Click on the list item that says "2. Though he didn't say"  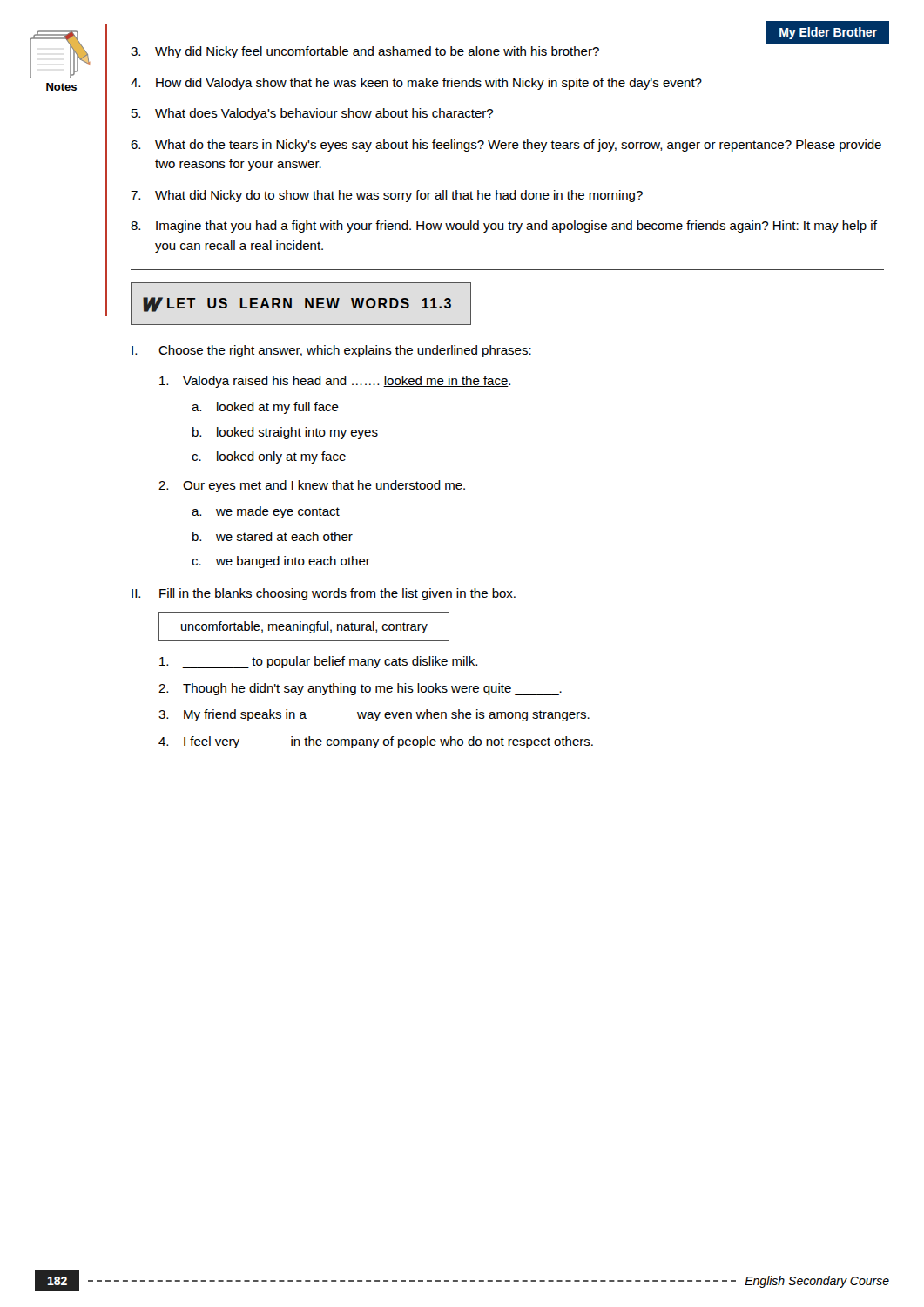click(x=360, y=688)
